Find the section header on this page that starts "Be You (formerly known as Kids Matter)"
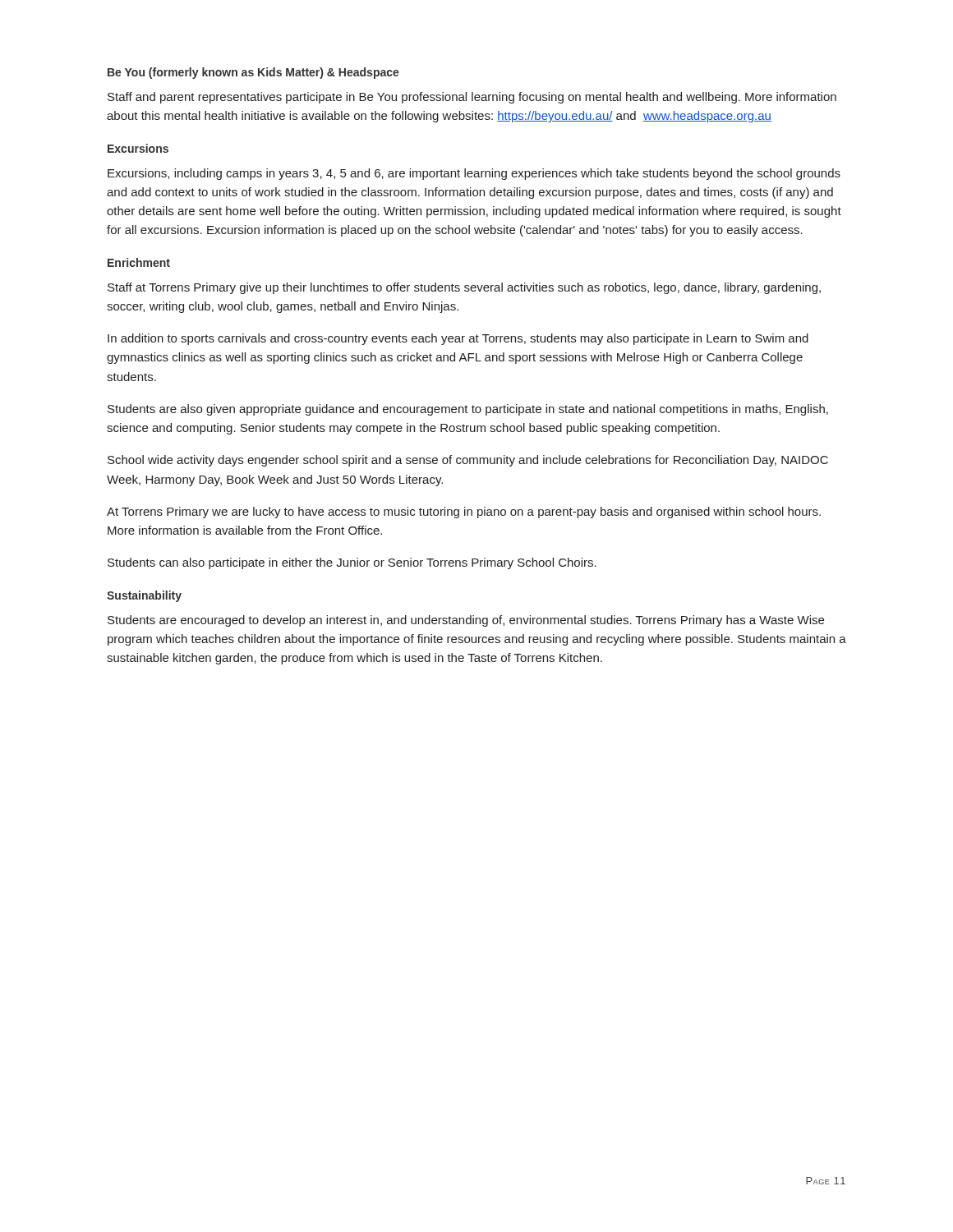The width and height of the screenshot is (953, 1232). 253,72
